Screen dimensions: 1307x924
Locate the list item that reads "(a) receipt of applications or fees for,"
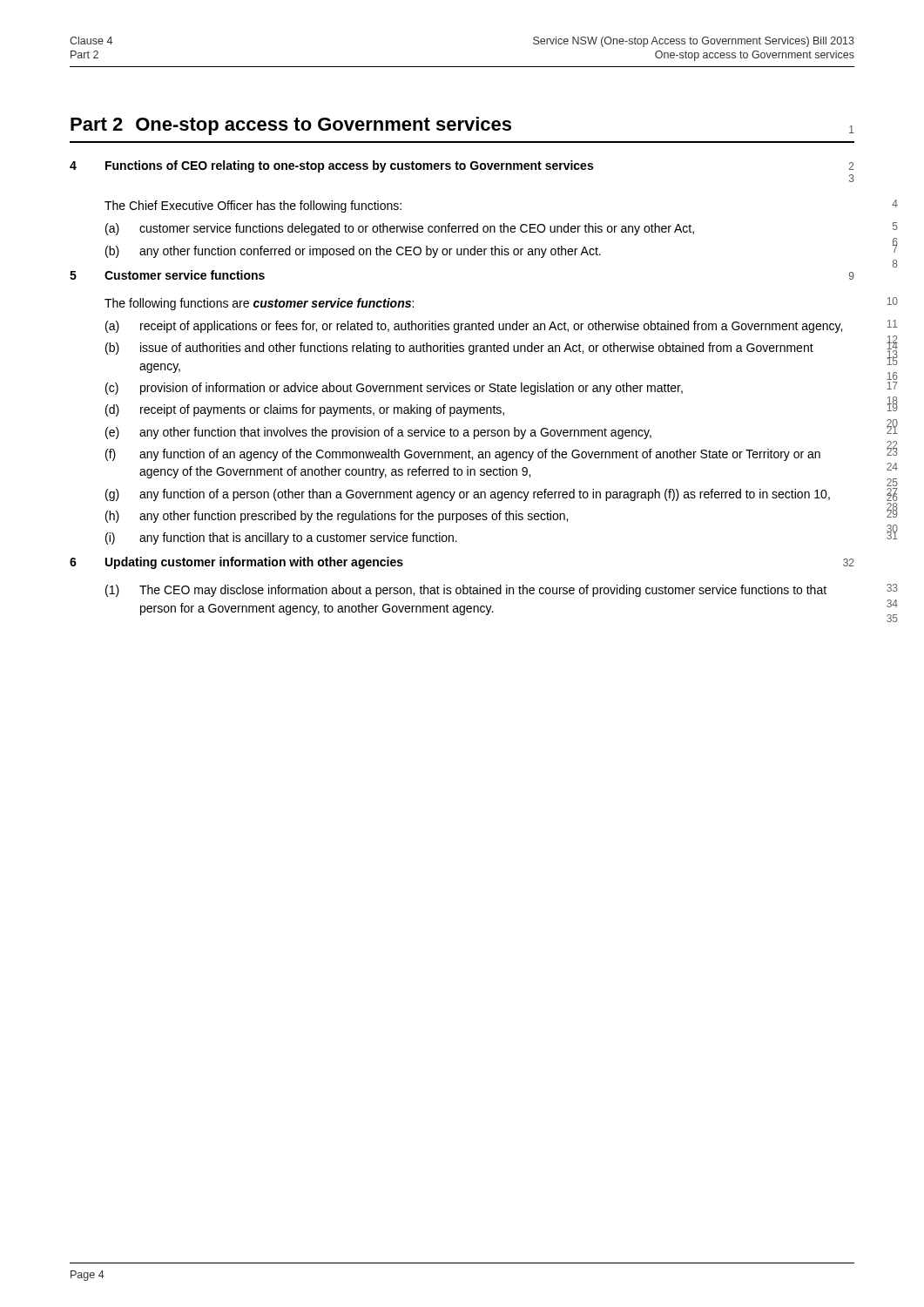pos(479,326)
